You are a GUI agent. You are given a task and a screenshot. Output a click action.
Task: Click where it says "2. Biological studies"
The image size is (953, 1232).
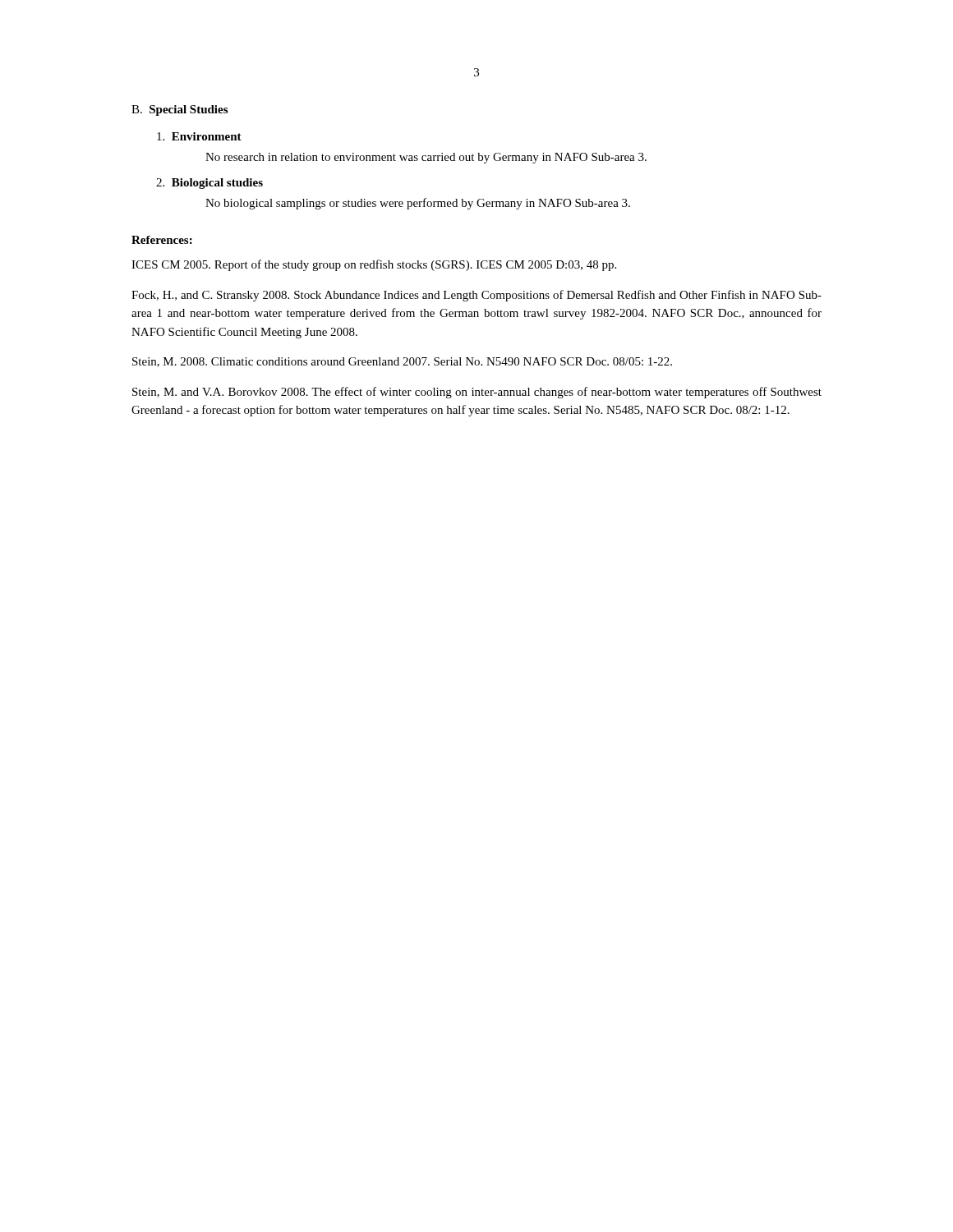point(210,182)
